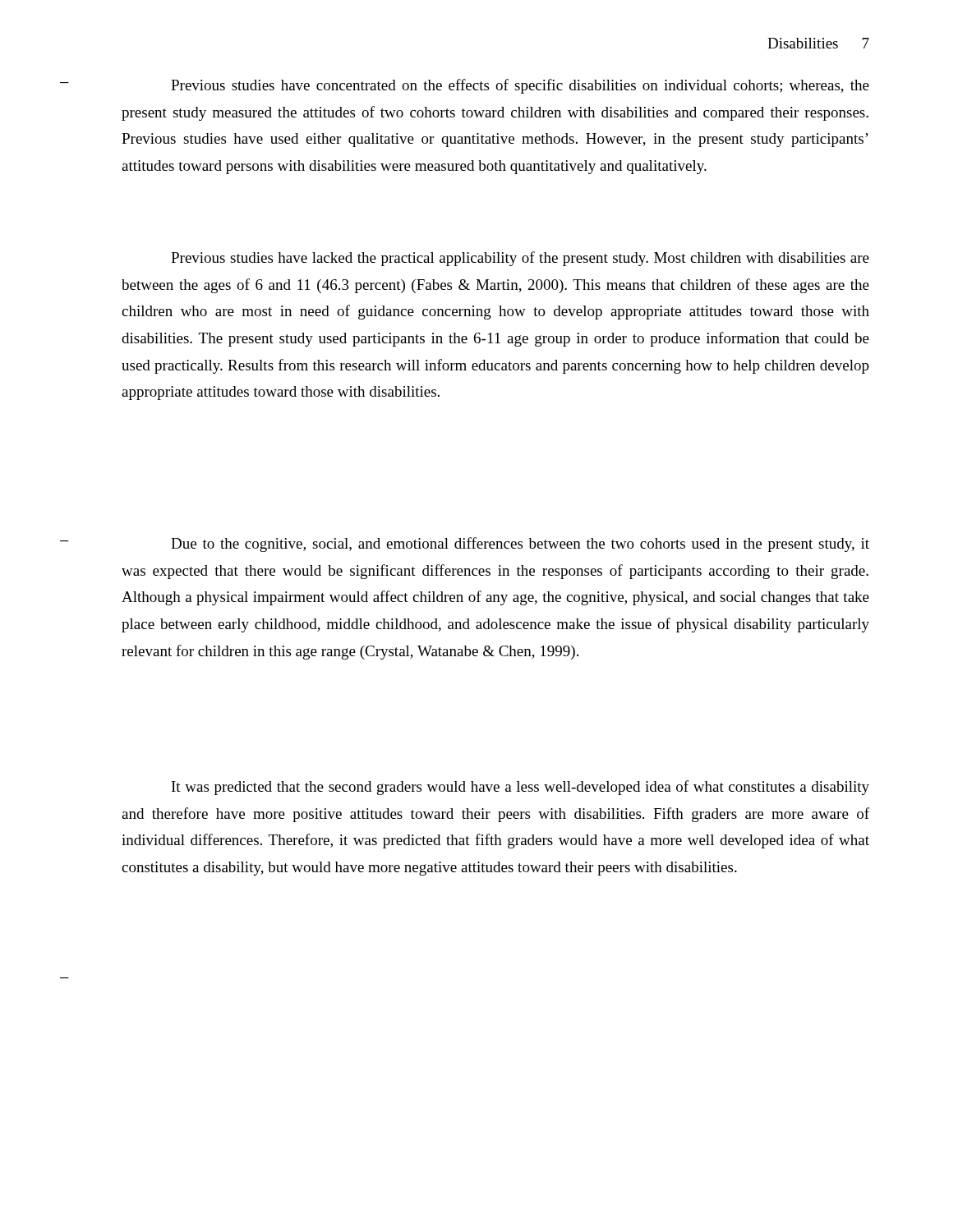Navigate to the element starting "Due to the cognitive,"
The width and height of the screenshot is (958, 1232).
coord(495,598)
